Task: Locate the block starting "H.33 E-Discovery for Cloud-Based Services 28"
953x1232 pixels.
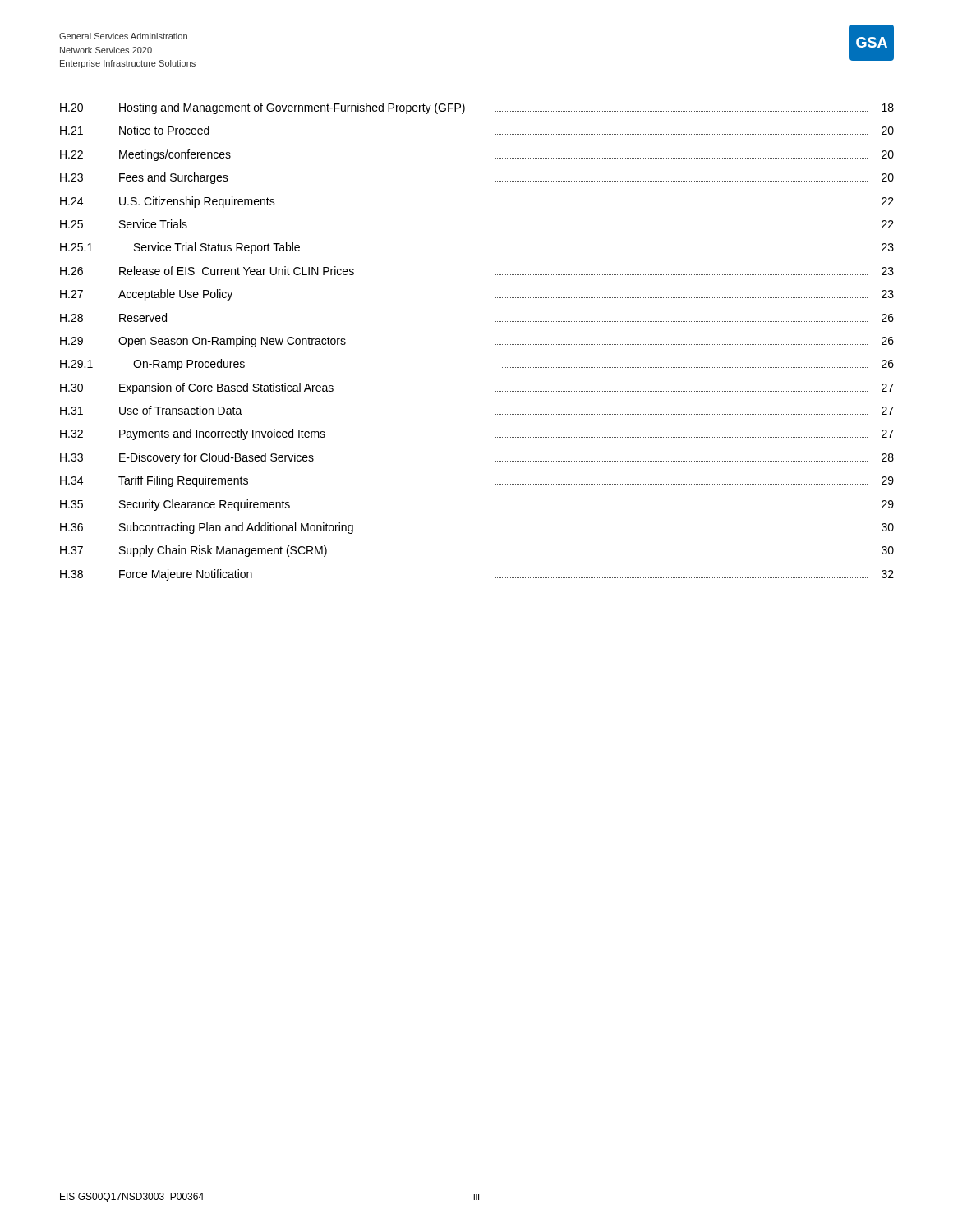Action: 74,458
